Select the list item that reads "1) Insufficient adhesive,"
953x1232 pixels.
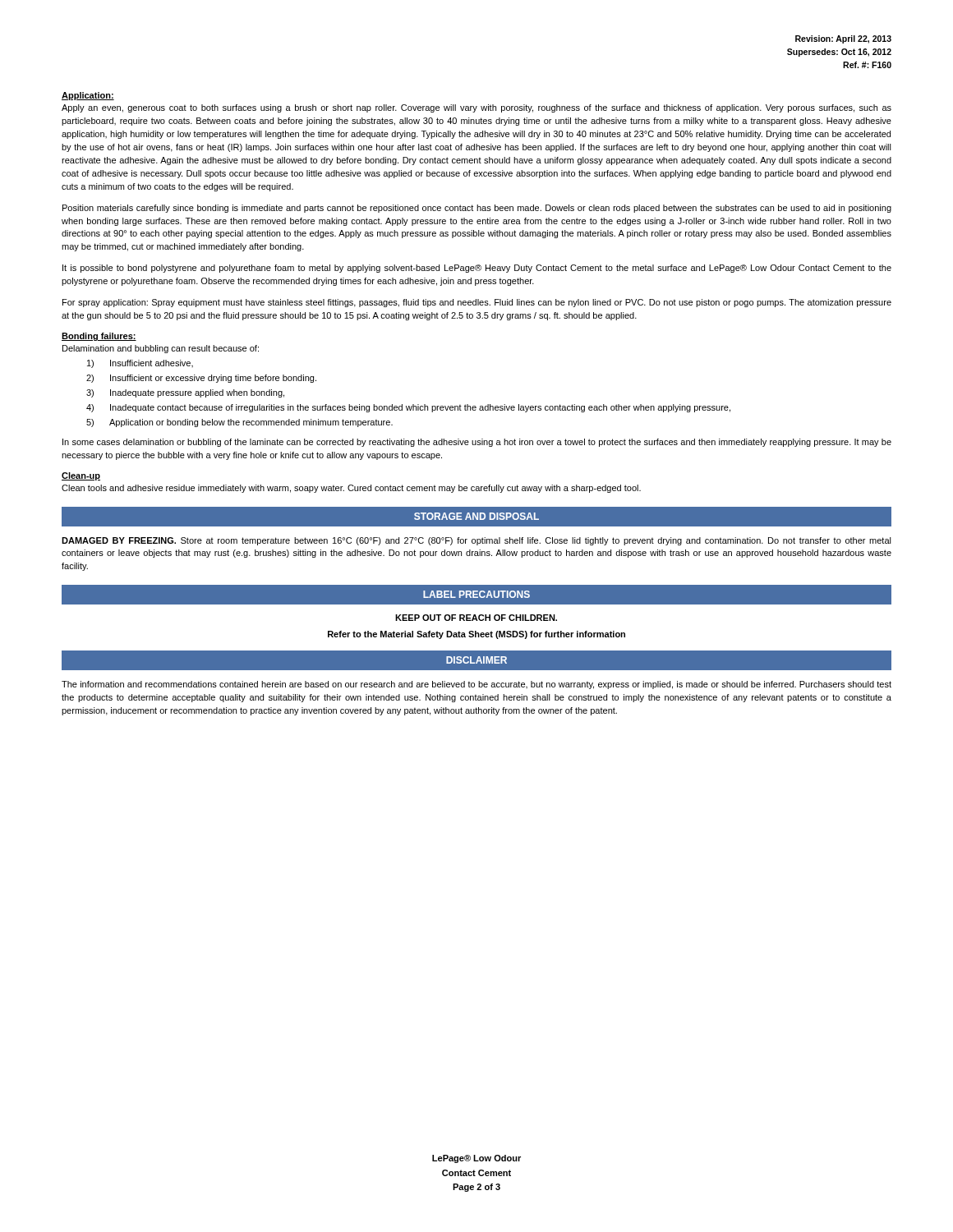coord(140,364)
